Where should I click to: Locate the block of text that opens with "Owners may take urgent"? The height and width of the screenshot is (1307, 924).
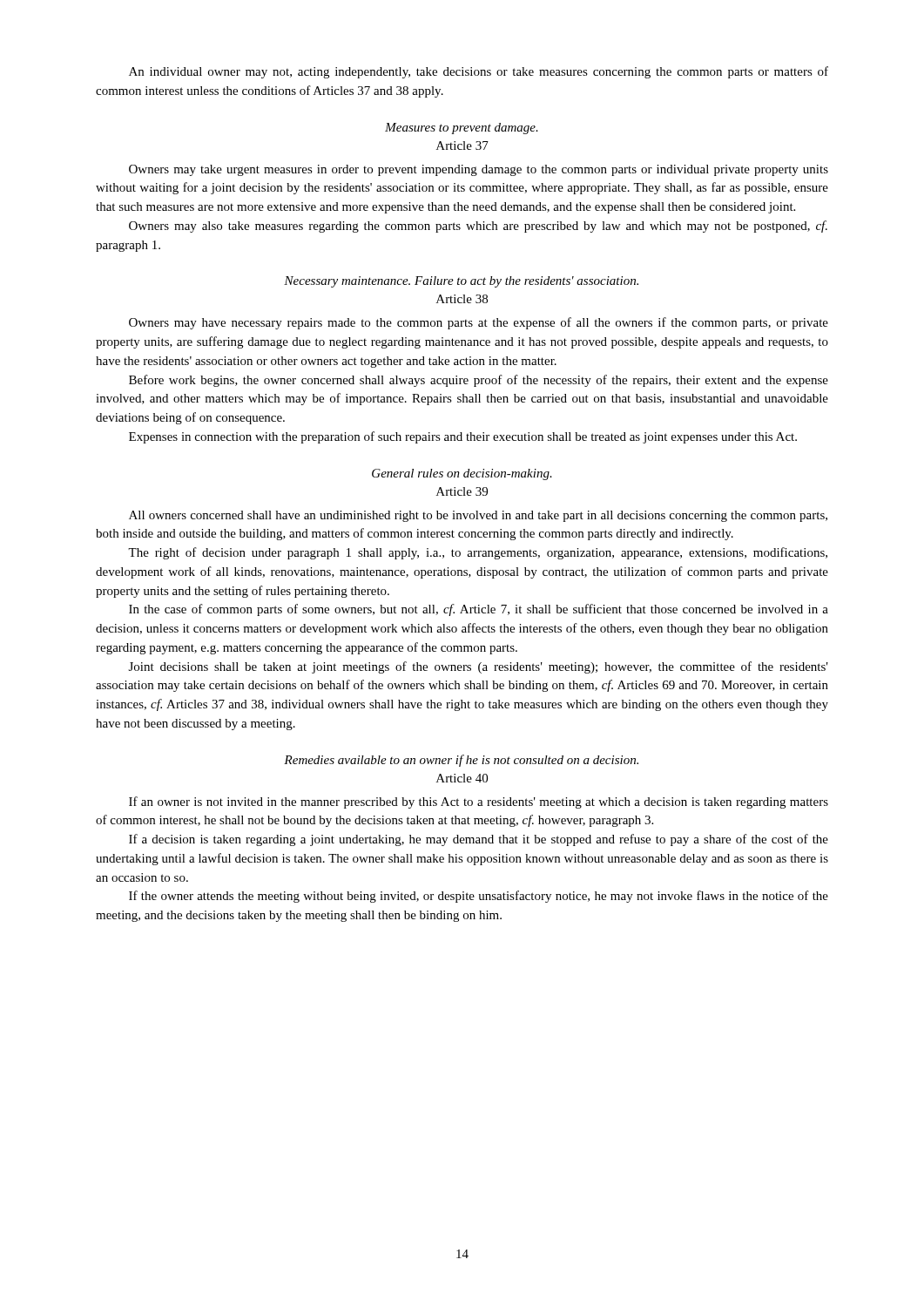pyautogui.click(x=462, y=207)
